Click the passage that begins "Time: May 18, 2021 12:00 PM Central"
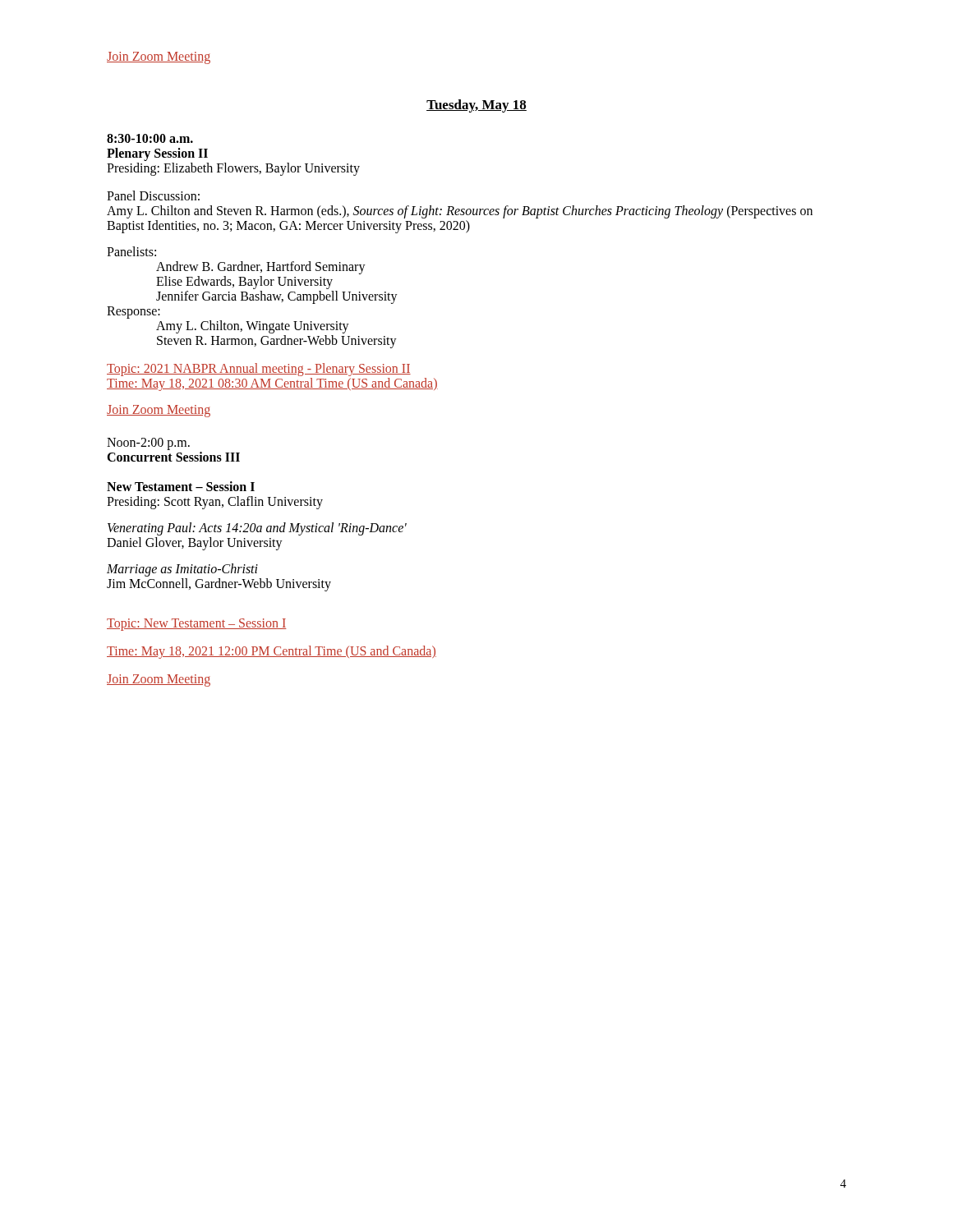The width and height of the screenshot is (953, 1232). pyautogui.click(x=271, y=651)
